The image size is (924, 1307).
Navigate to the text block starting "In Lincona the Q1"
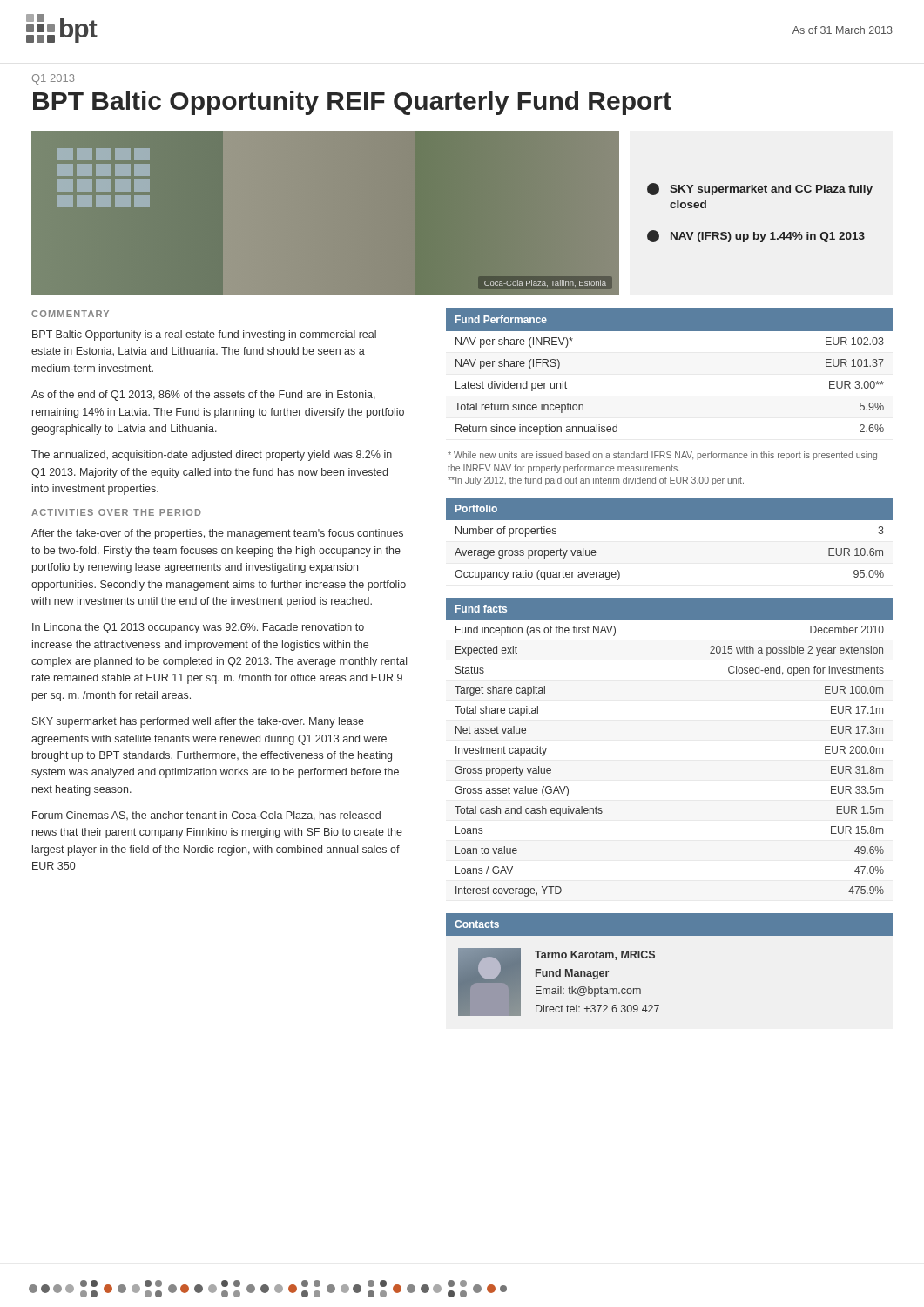pyautogui.click(x=219, y=661)
